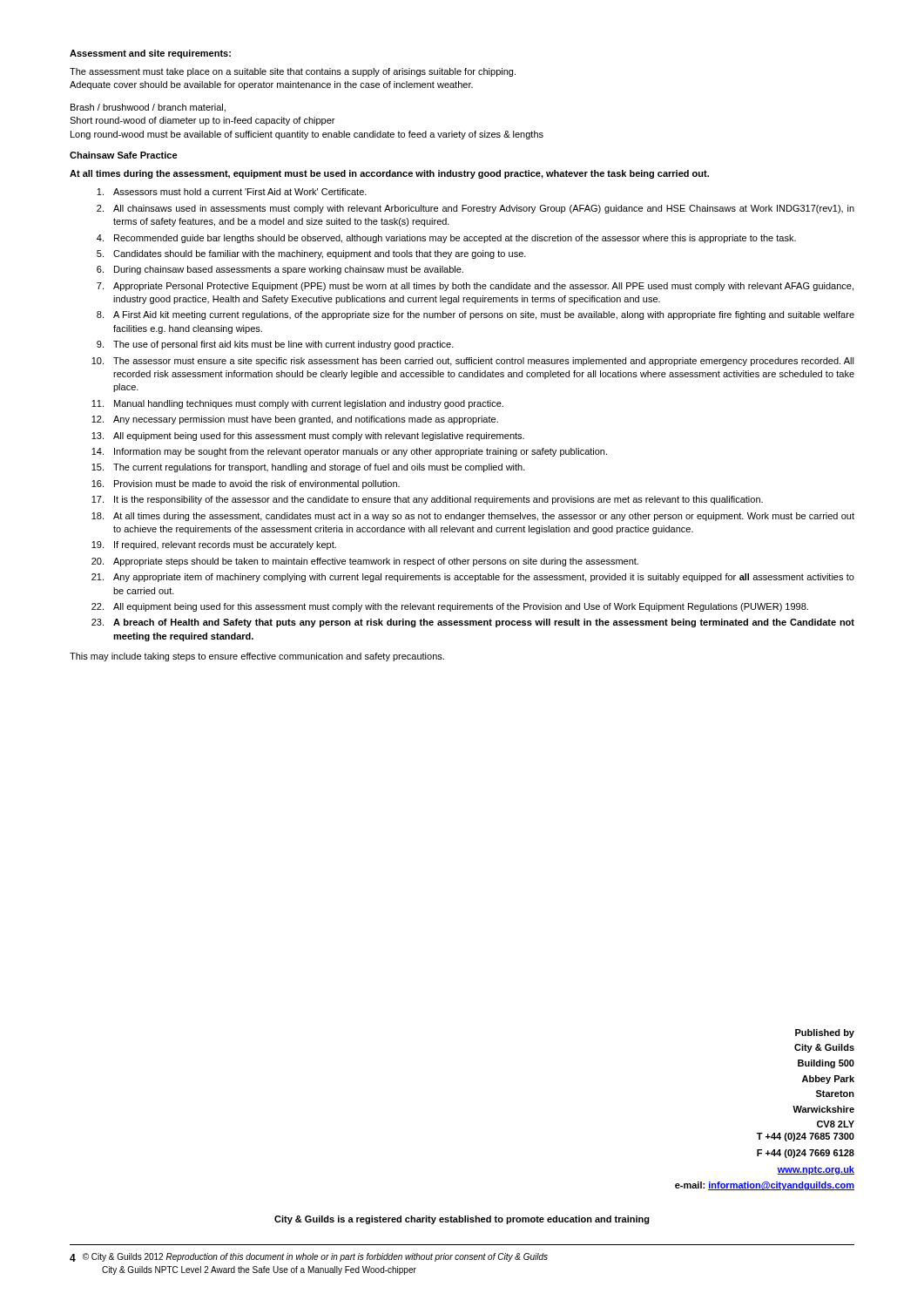Select the list item containing "Assessors must hold a current 'First"
The width and height of the screenshot is (924, 1307).
coord(462,193)
